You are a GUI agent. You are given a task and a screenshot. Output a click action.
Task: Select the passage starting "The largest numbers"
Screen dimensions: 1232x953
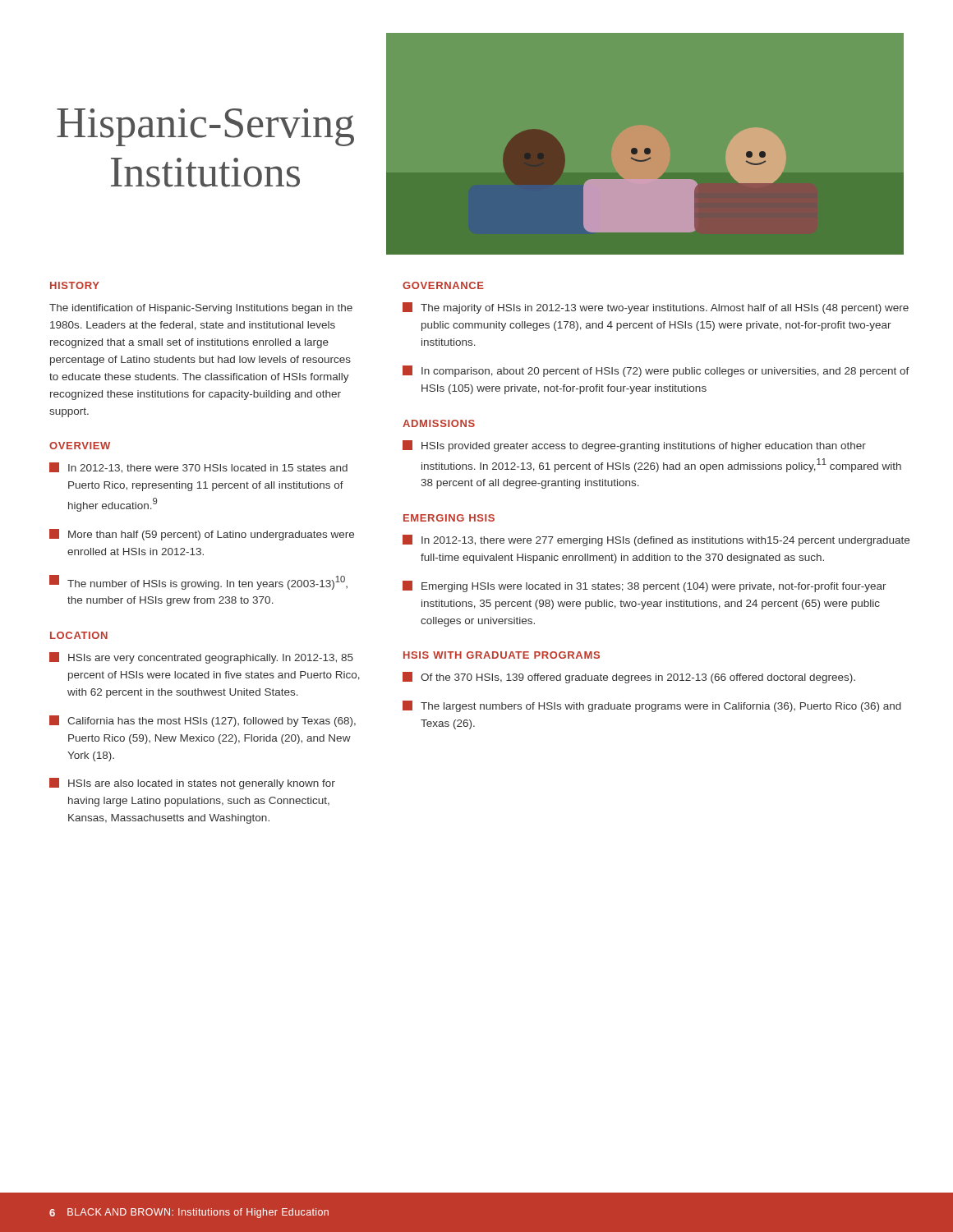[x=657, y=716]
